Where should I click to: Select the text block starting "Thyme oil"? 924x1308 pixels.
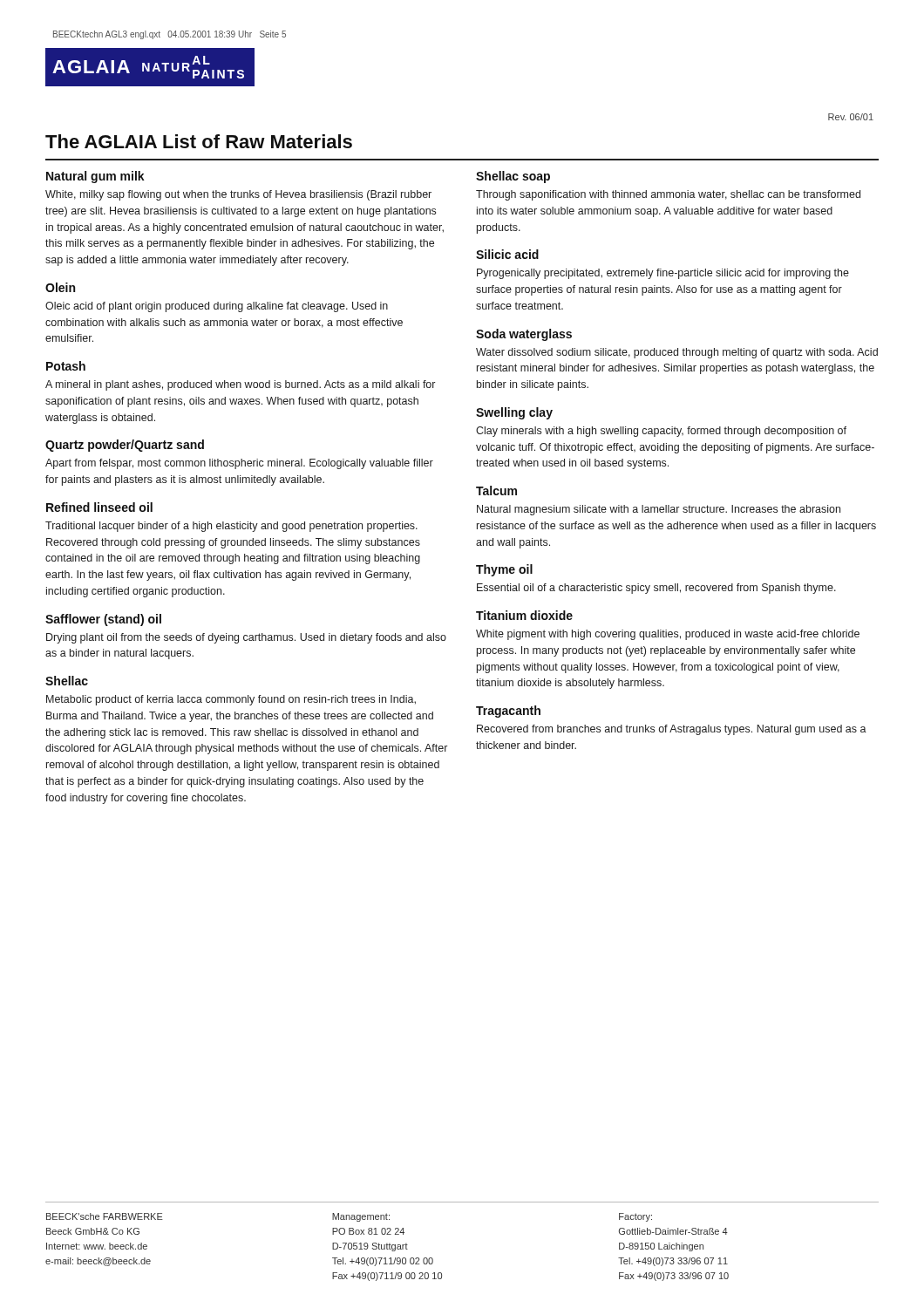pos(504,570)
